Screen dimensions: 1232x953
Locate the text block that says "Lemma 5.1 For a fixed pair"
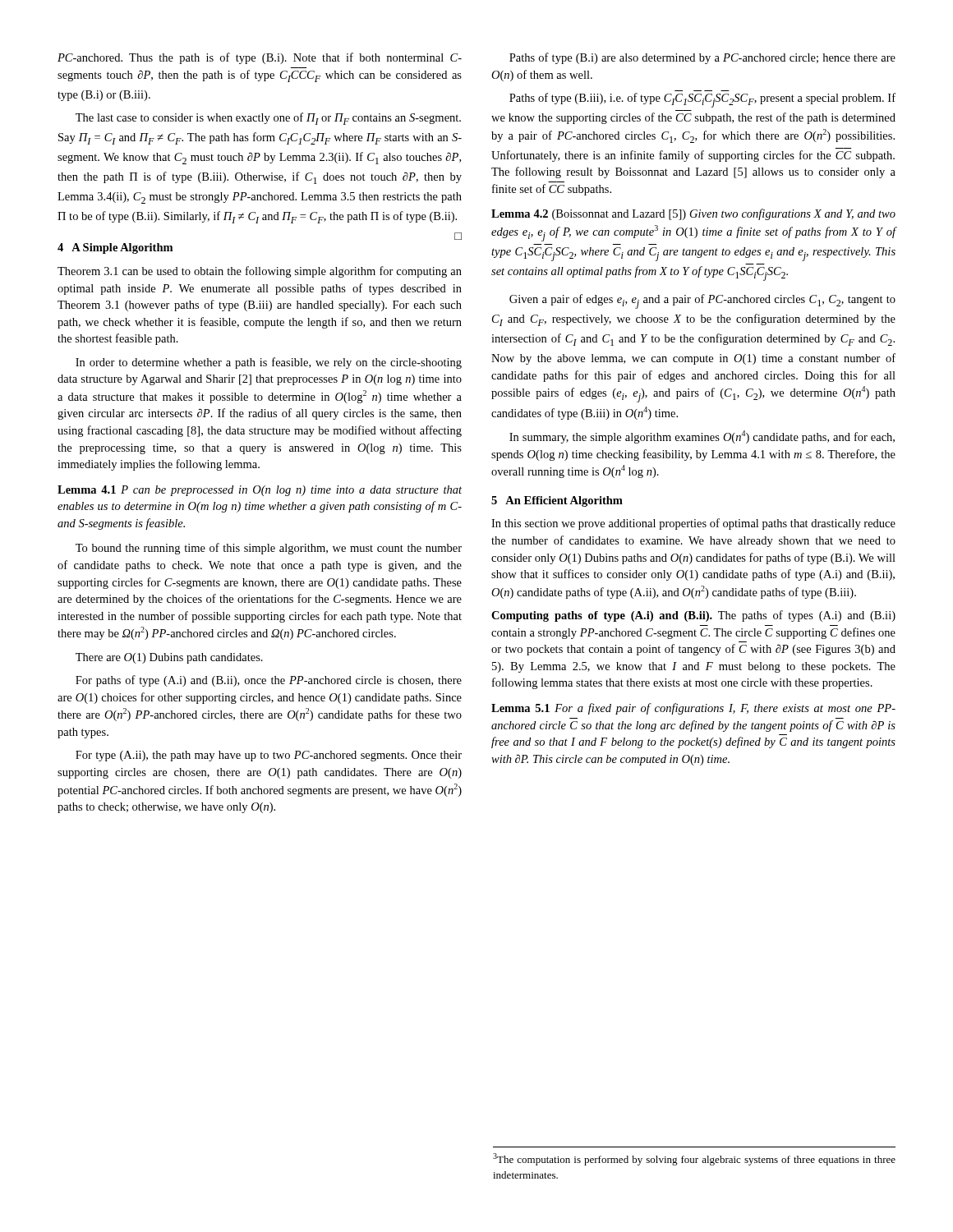[693, 734]
